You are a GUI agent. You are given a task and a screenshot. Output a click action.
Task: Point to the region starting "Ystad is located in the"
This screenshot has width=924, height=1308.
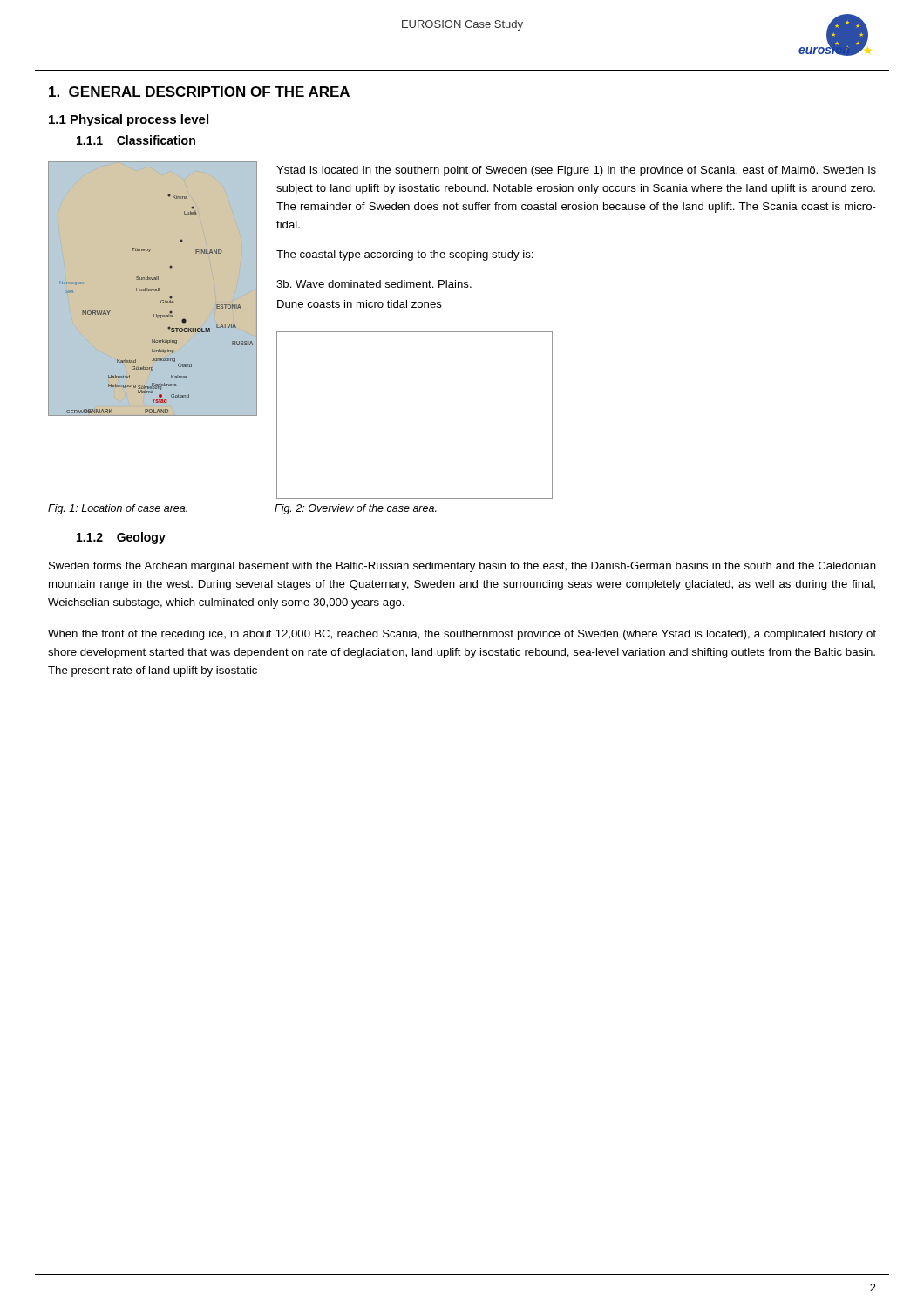576,197
